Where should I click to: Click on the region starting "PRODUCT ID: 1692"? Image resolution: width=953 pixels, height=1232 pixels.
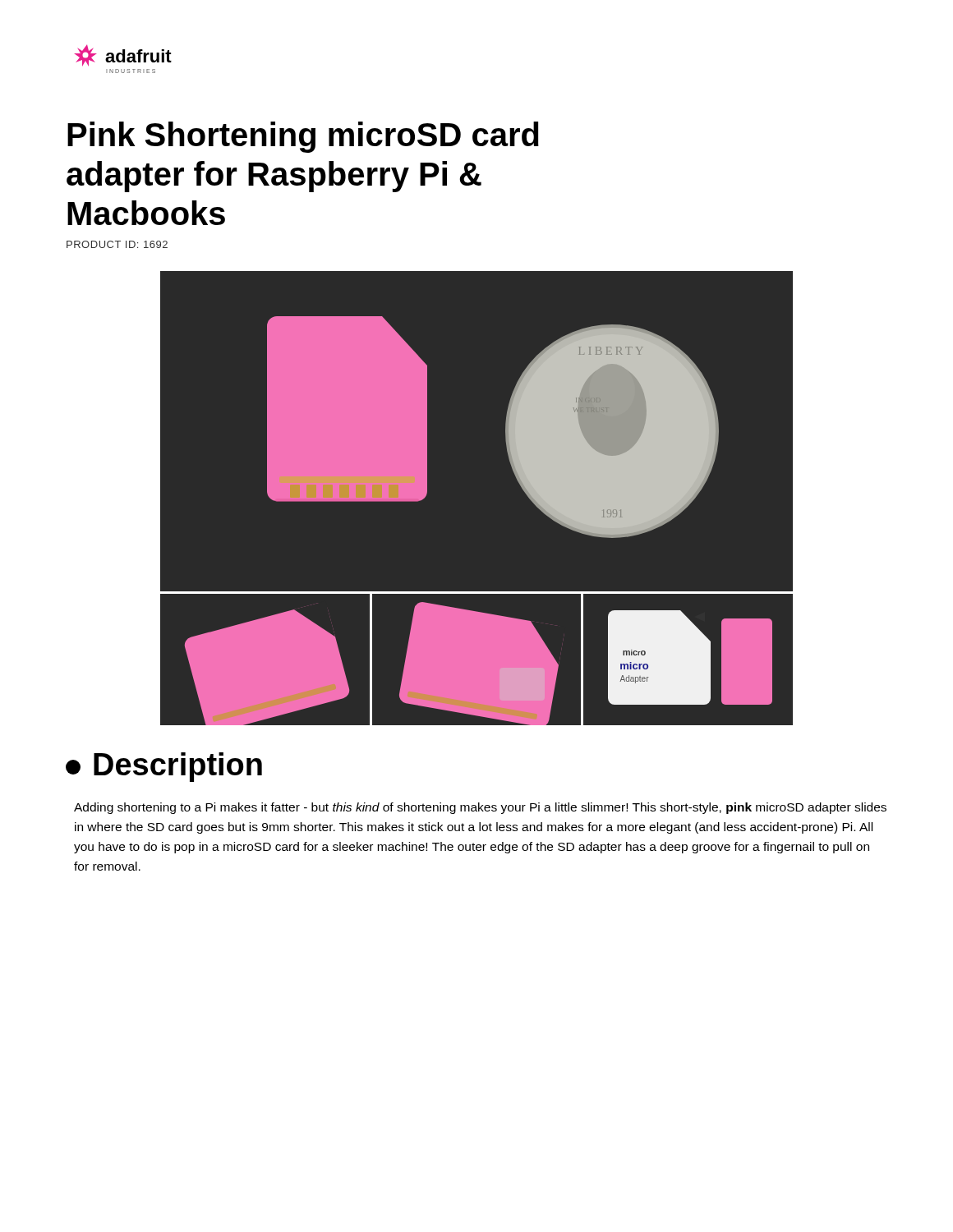[117, 244]
